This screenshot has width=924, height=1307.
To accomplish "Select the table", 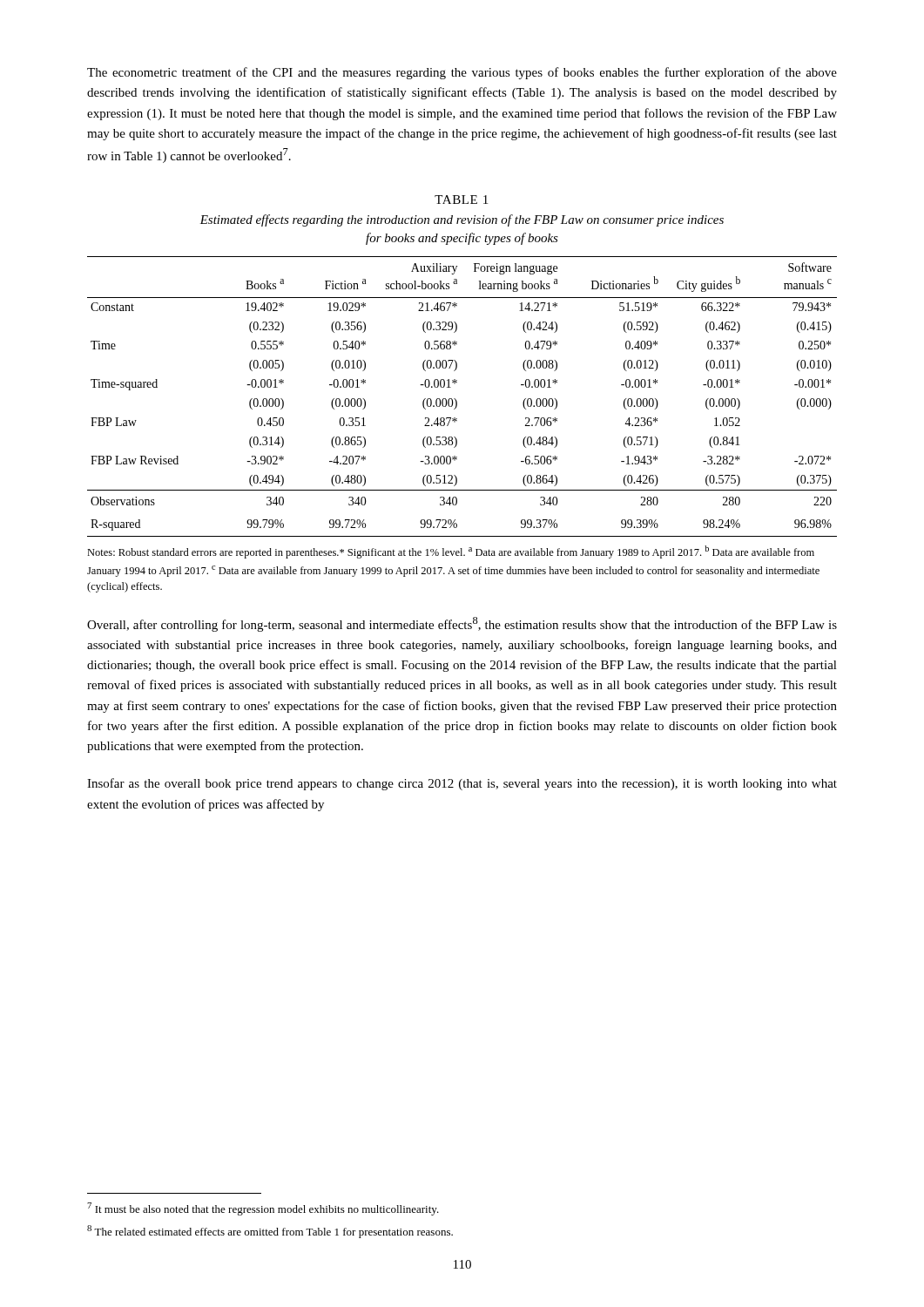I will 462,397.
